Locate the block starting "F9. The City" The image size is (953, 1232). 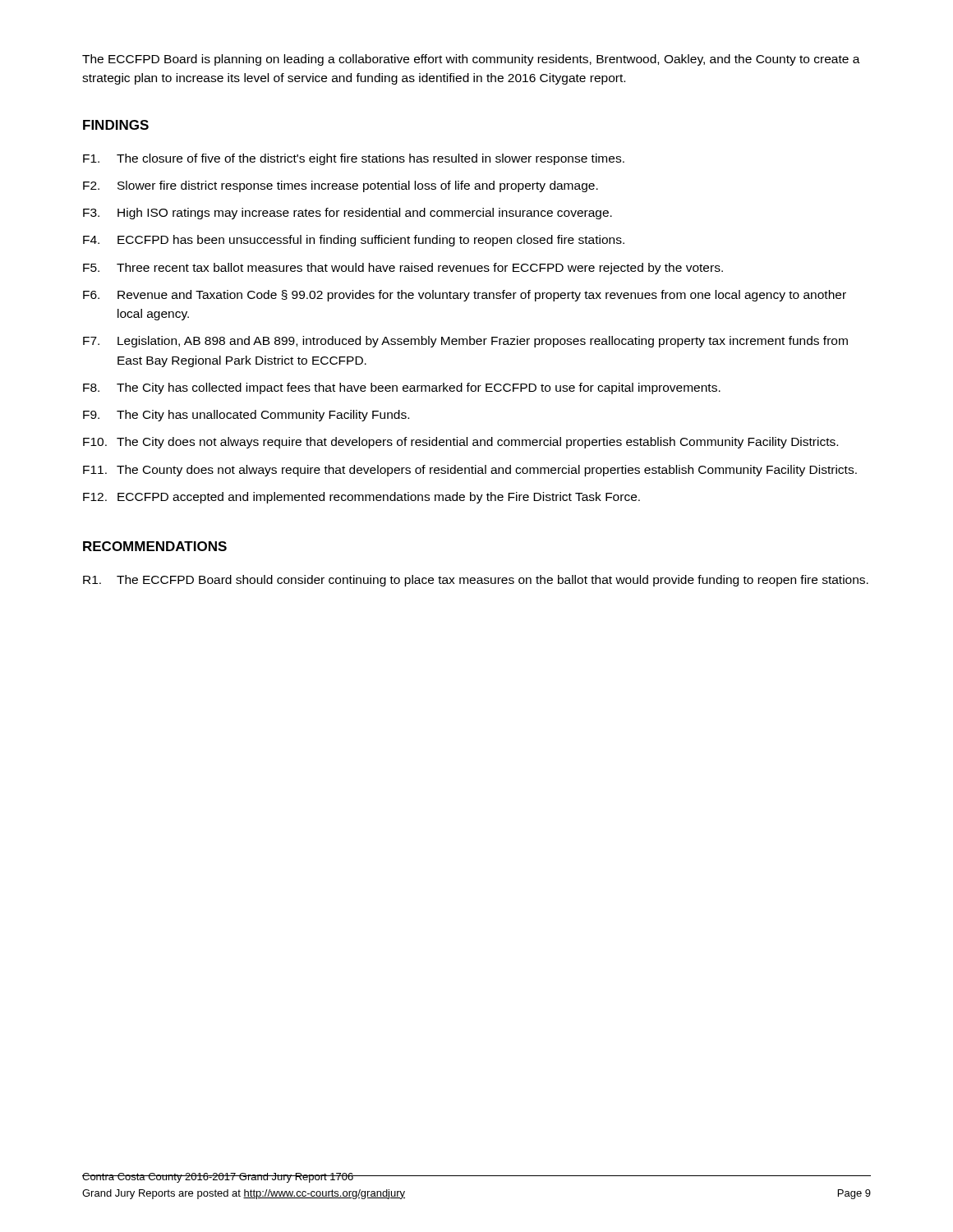pos(246,416)
